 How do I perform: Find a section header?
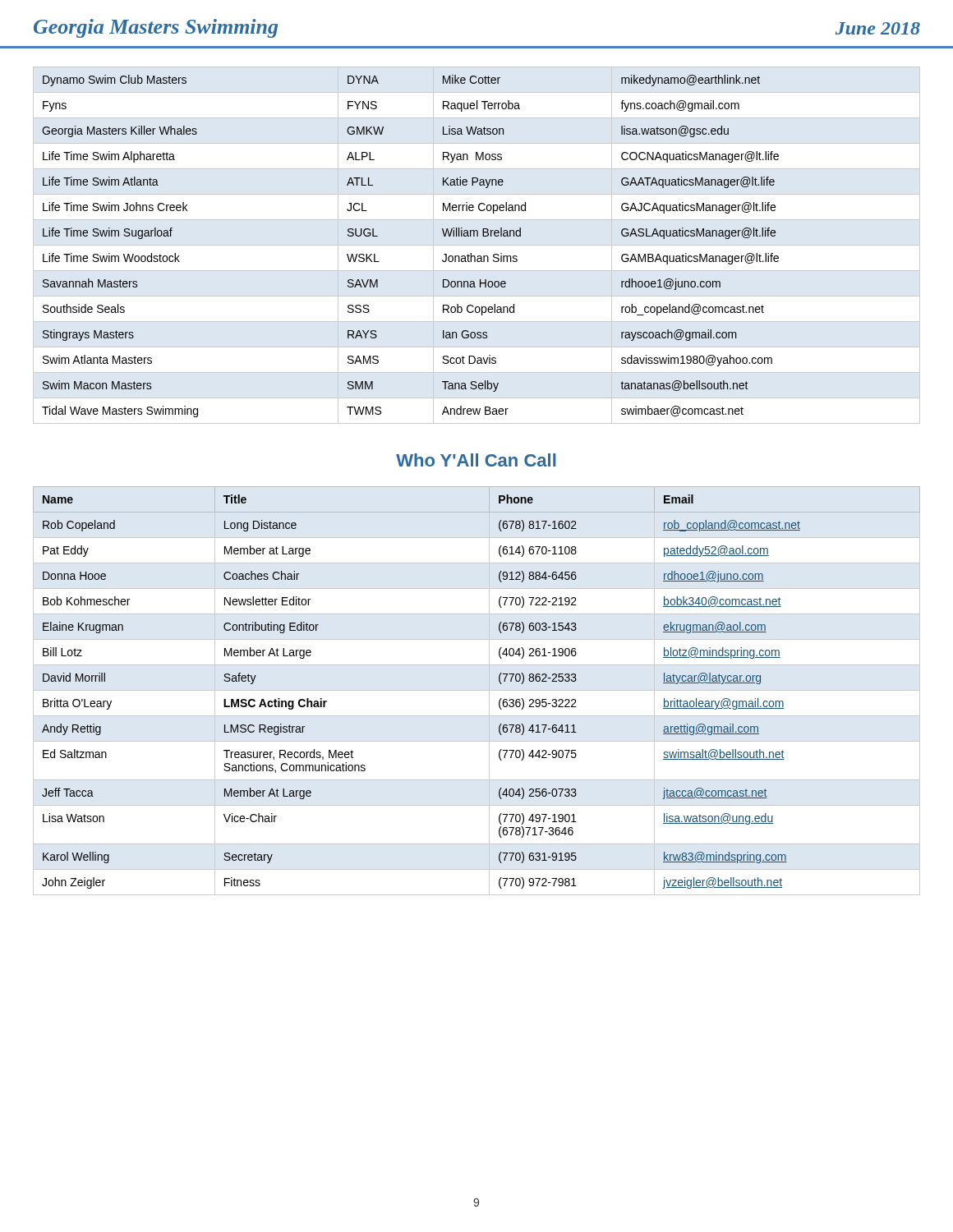point(476,460)
